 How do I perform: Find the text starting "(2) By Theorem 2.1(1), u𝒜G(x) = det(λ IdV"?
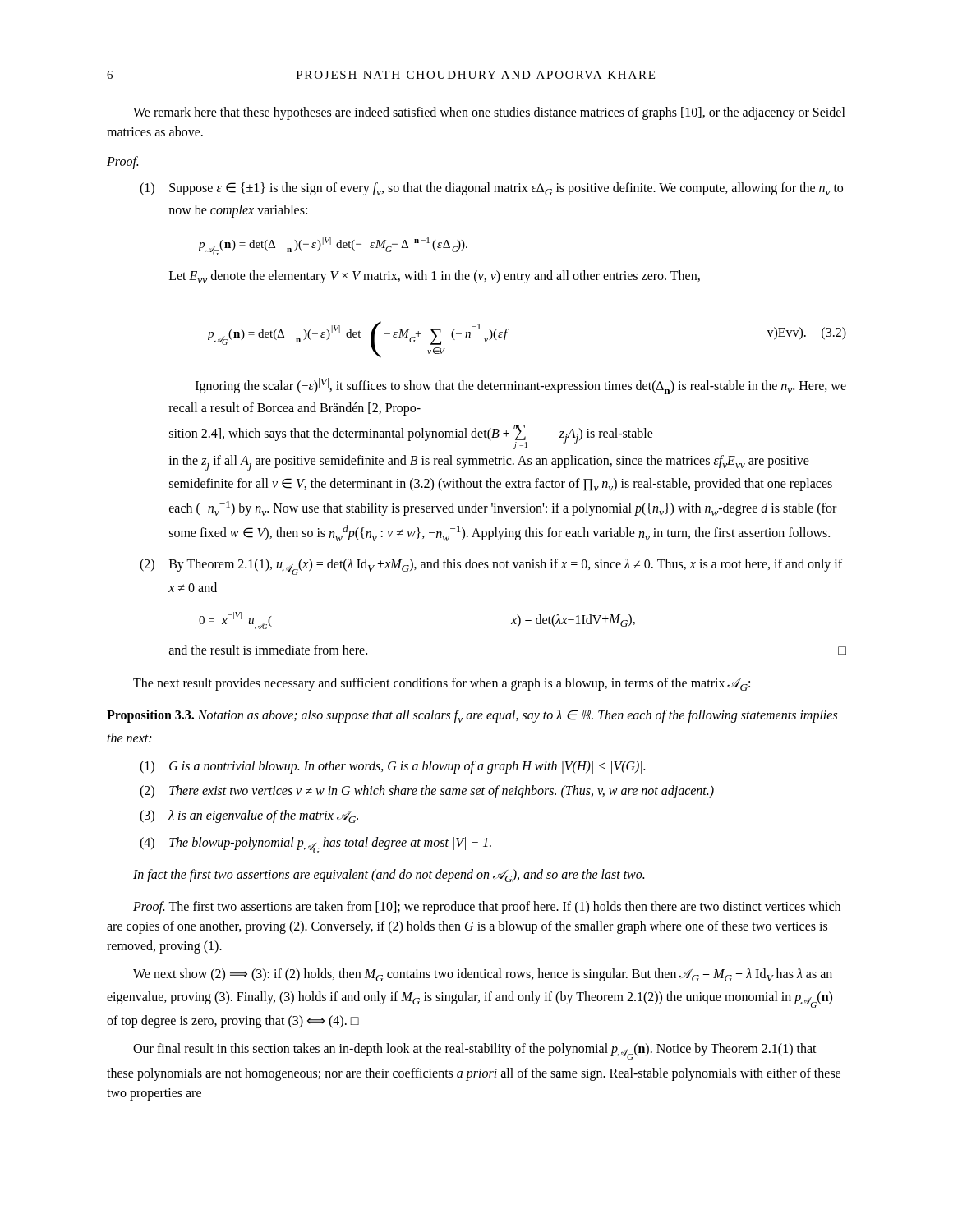tap(491, 567)
